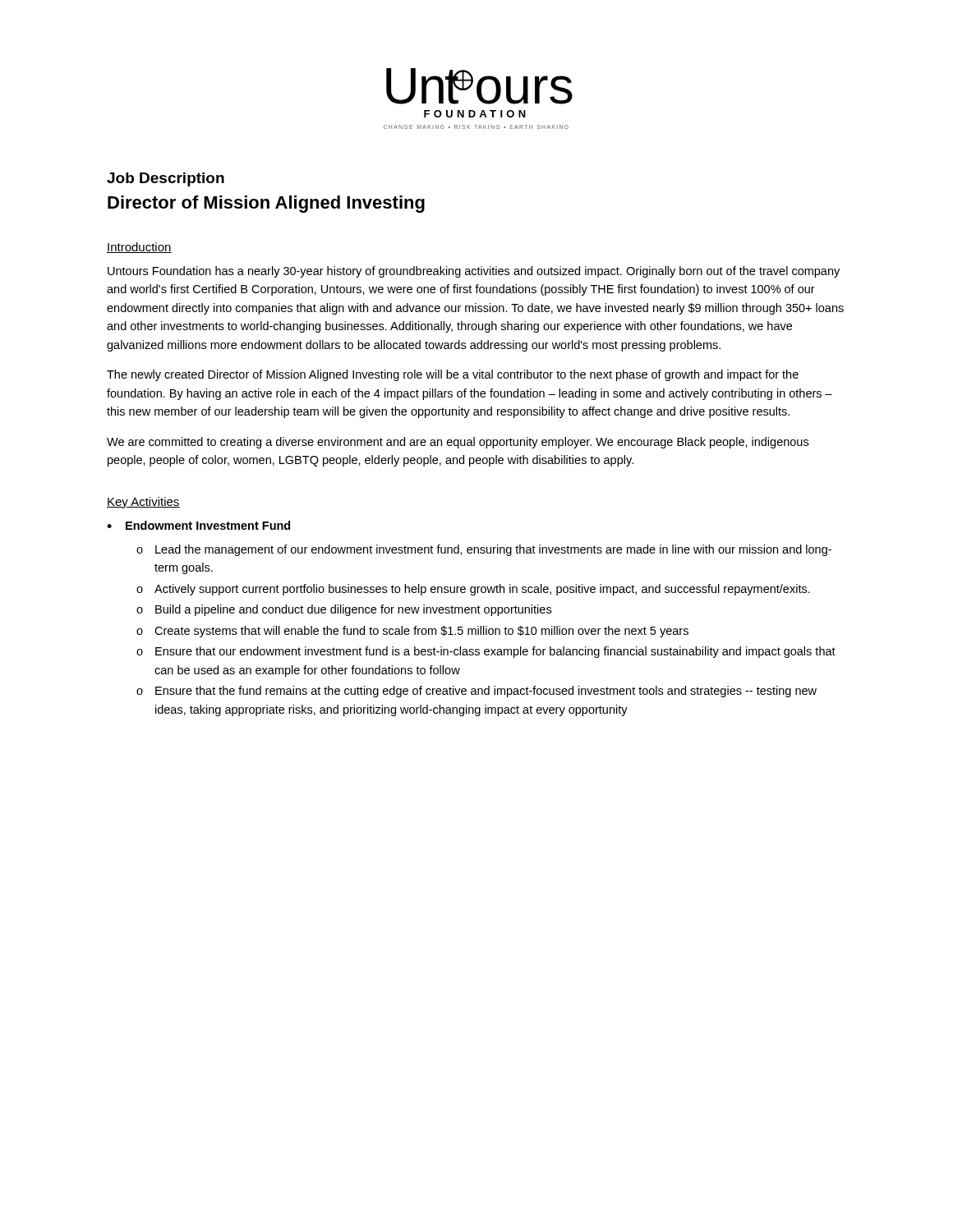This screenshot has width=953, height=1232.
Task: Click on the list item with the text "• Endowment Investment Fund"
Action: (x=198, y=525)
